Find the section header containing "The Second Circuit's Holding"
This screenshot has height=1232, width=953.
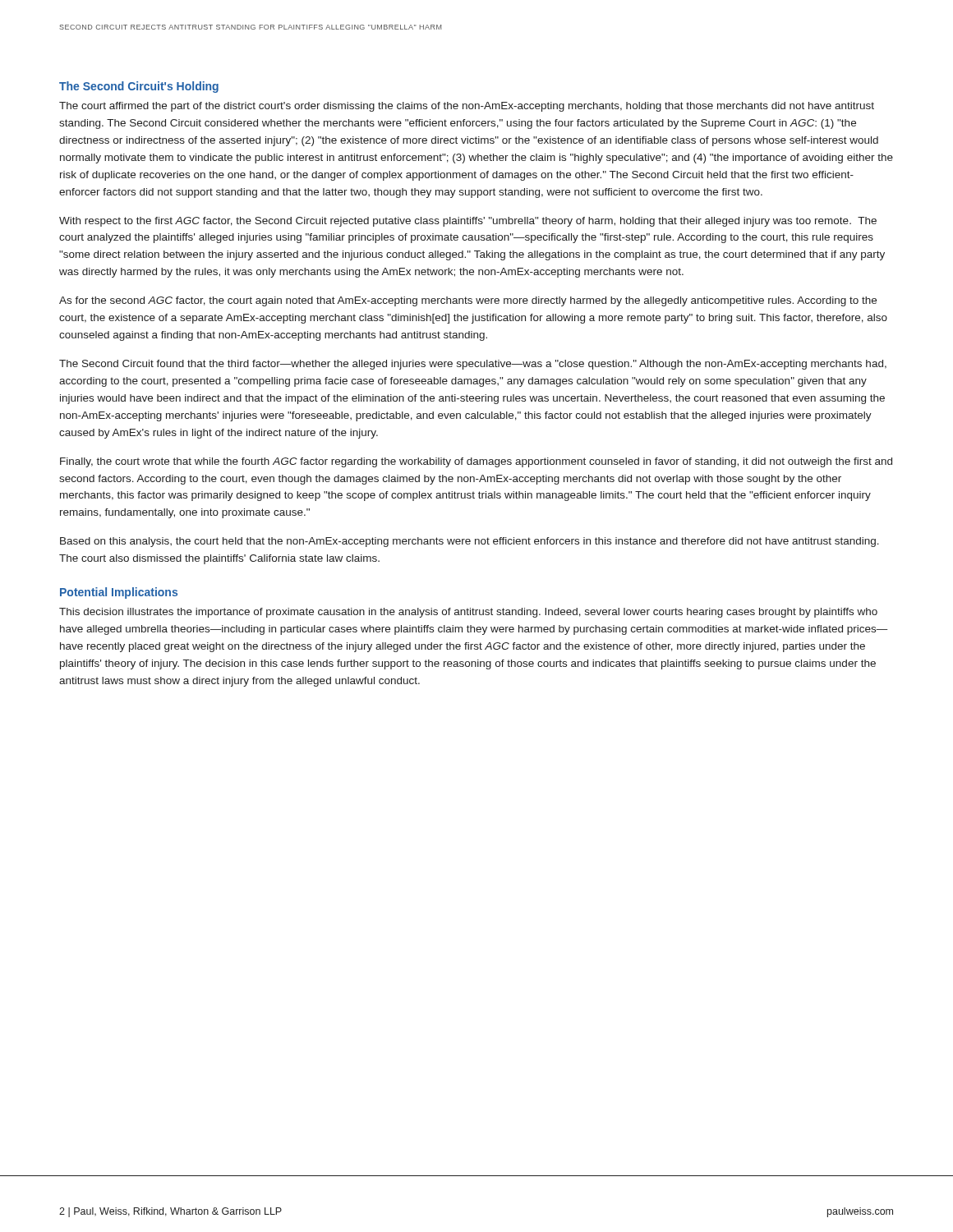pyautogui.click(x=139, y=86)
